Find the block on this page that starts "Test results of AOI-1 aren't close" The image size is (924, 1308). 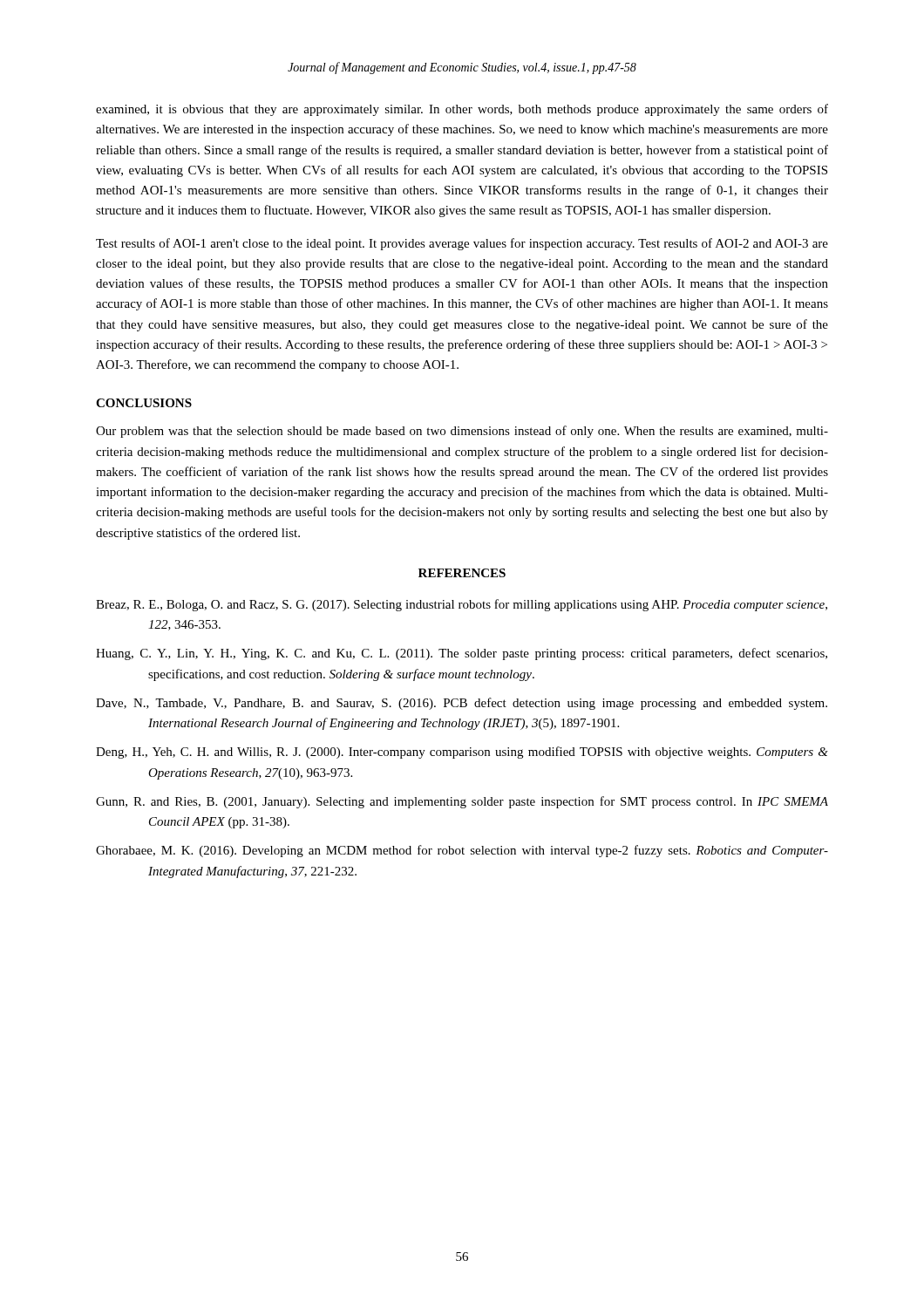[x=462, y=304]
